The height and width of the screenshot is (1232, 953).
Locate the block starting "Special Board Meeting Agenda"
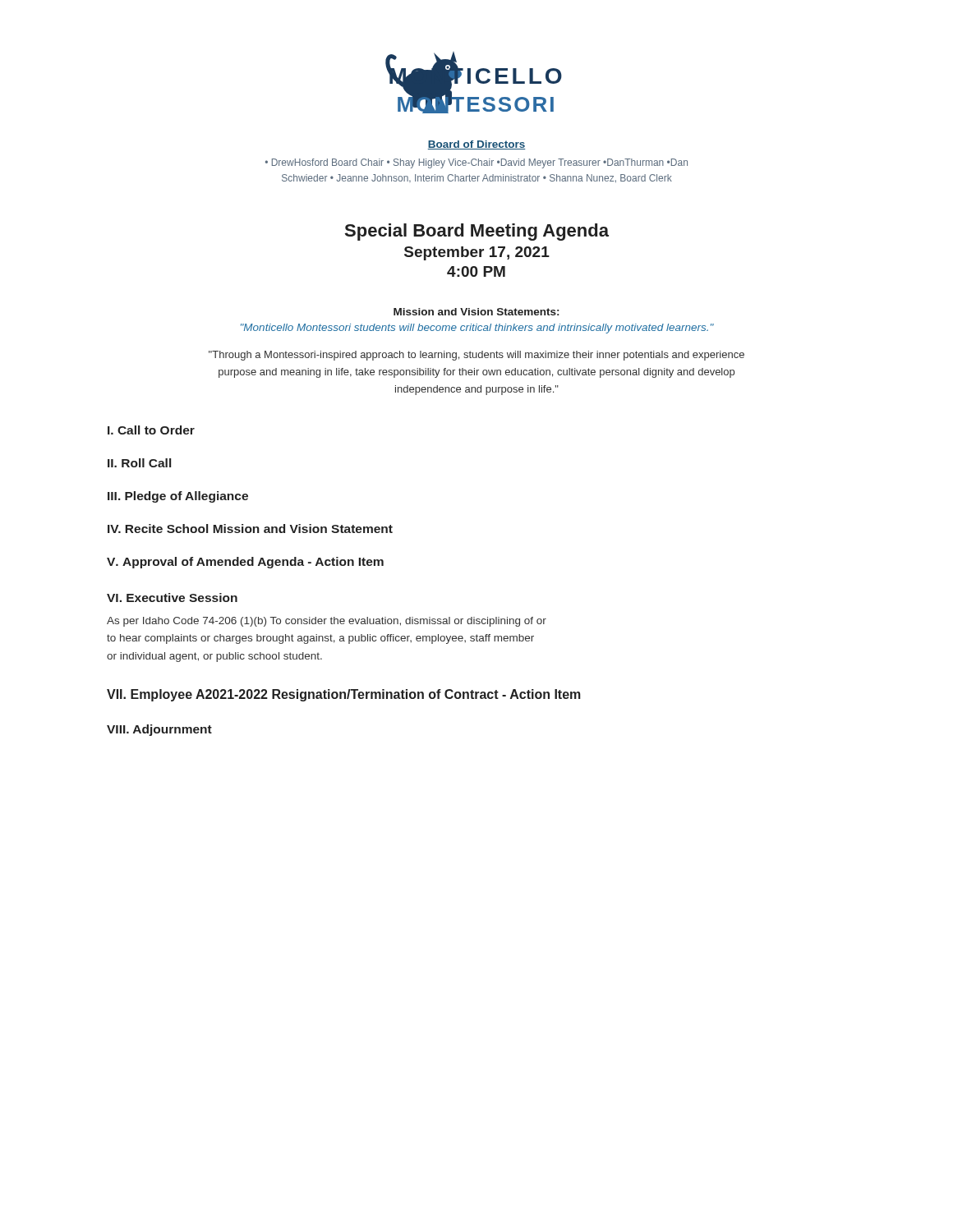click(x=476, y=251)
